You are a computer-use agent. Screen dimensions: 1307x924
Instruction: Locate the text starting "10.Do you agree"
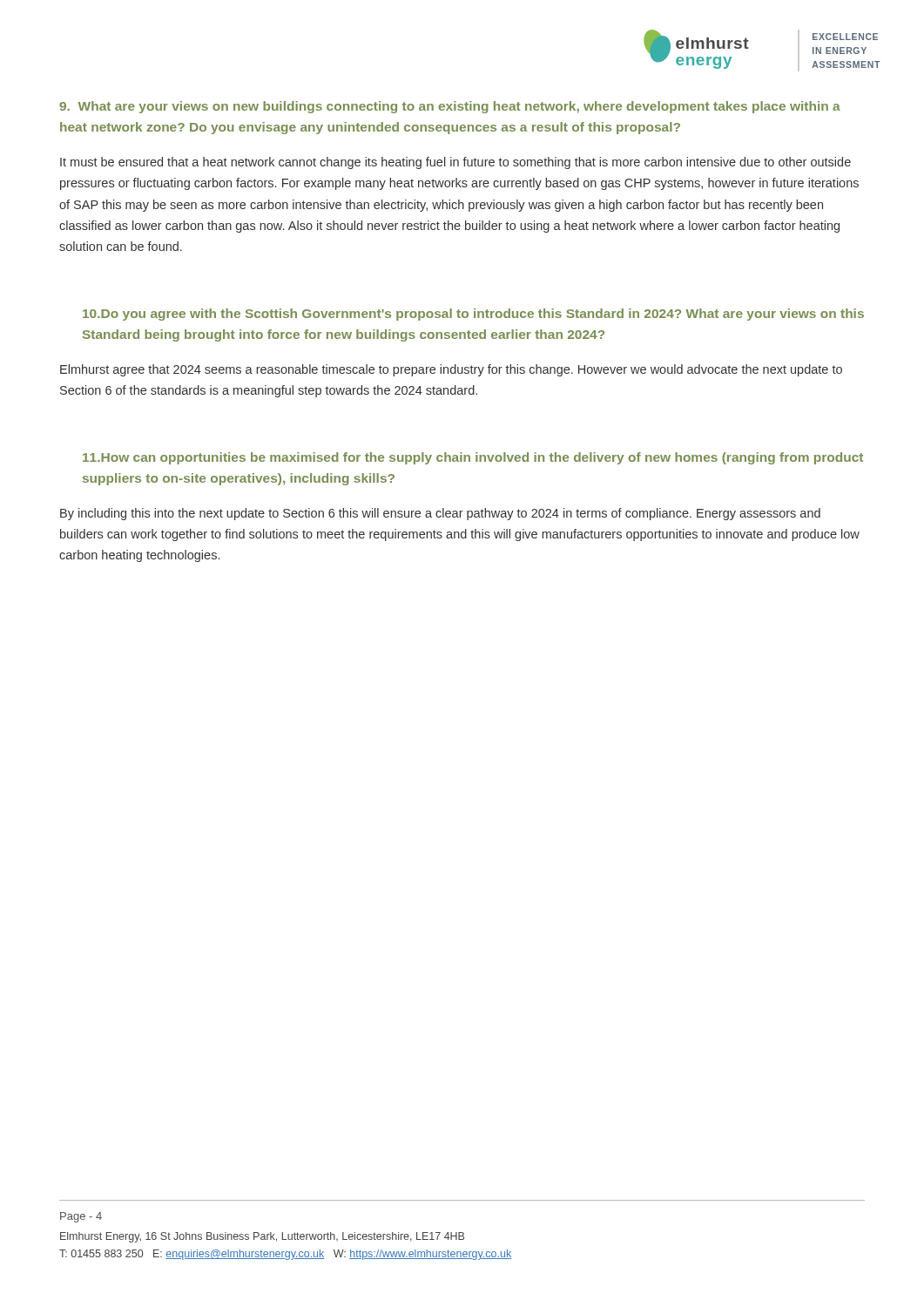(473, 324)
